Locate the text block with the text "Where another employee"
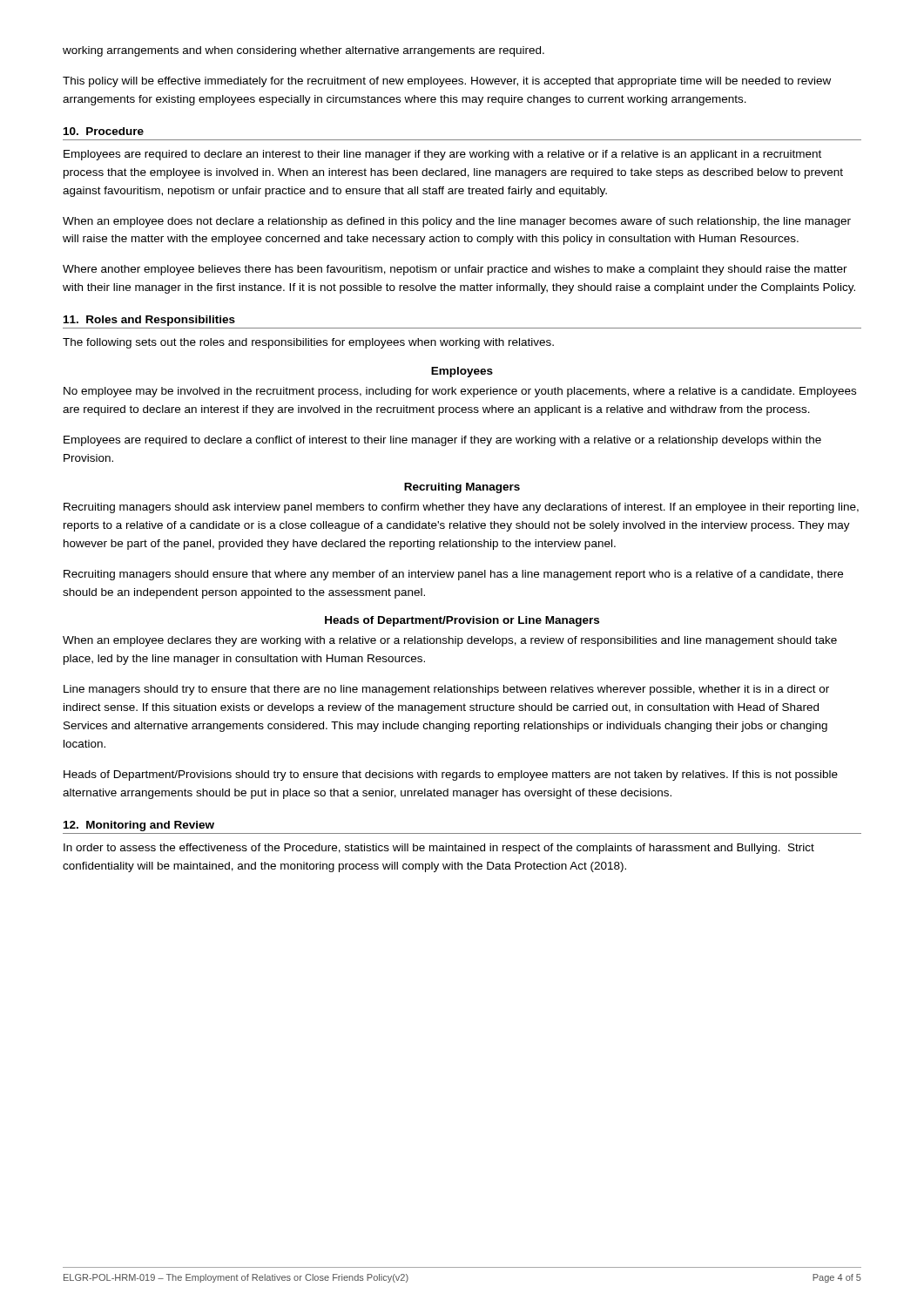 pos(460,278)
